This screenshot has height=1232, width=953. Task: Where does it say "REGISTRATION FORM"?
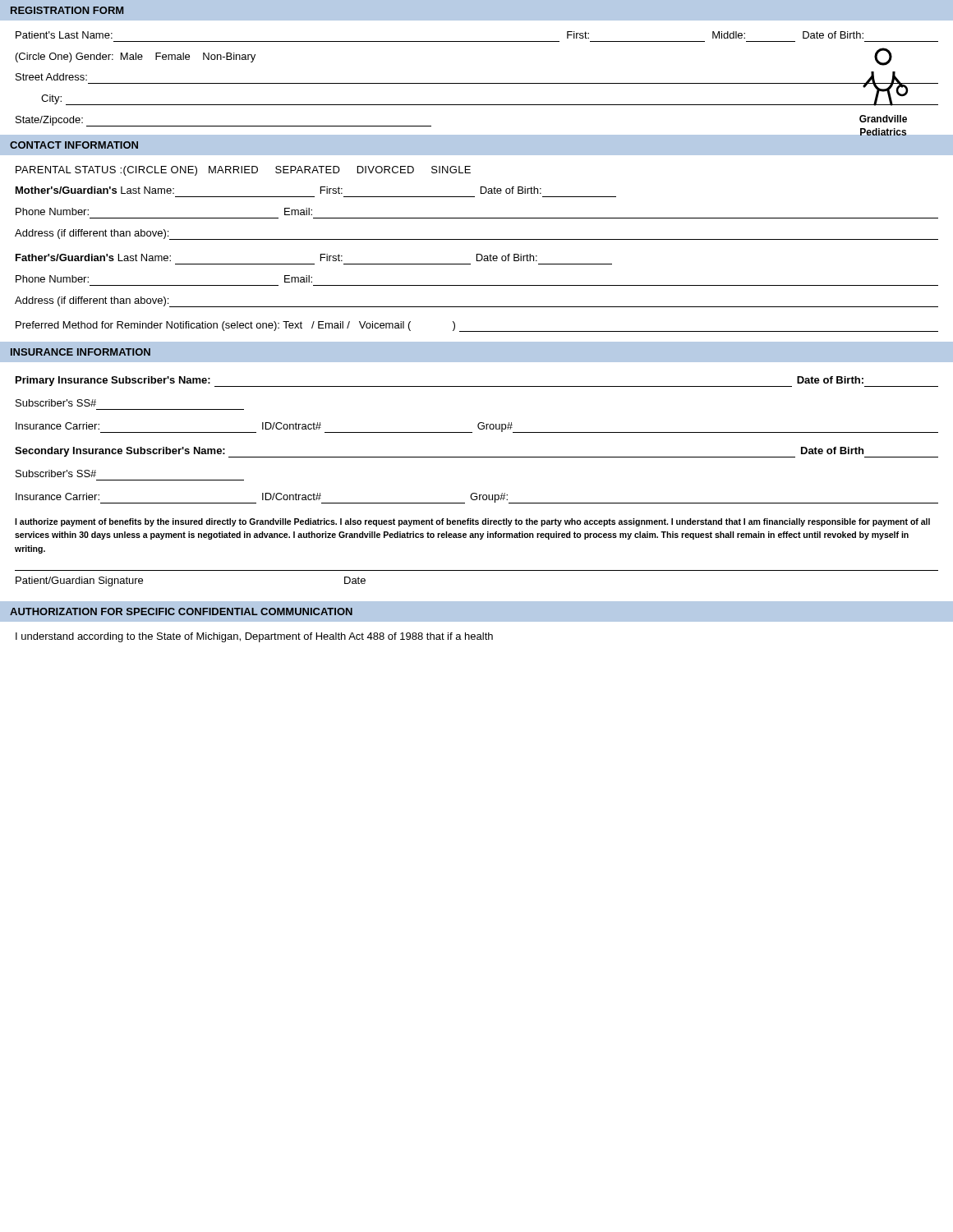click(x=67, y=10)
